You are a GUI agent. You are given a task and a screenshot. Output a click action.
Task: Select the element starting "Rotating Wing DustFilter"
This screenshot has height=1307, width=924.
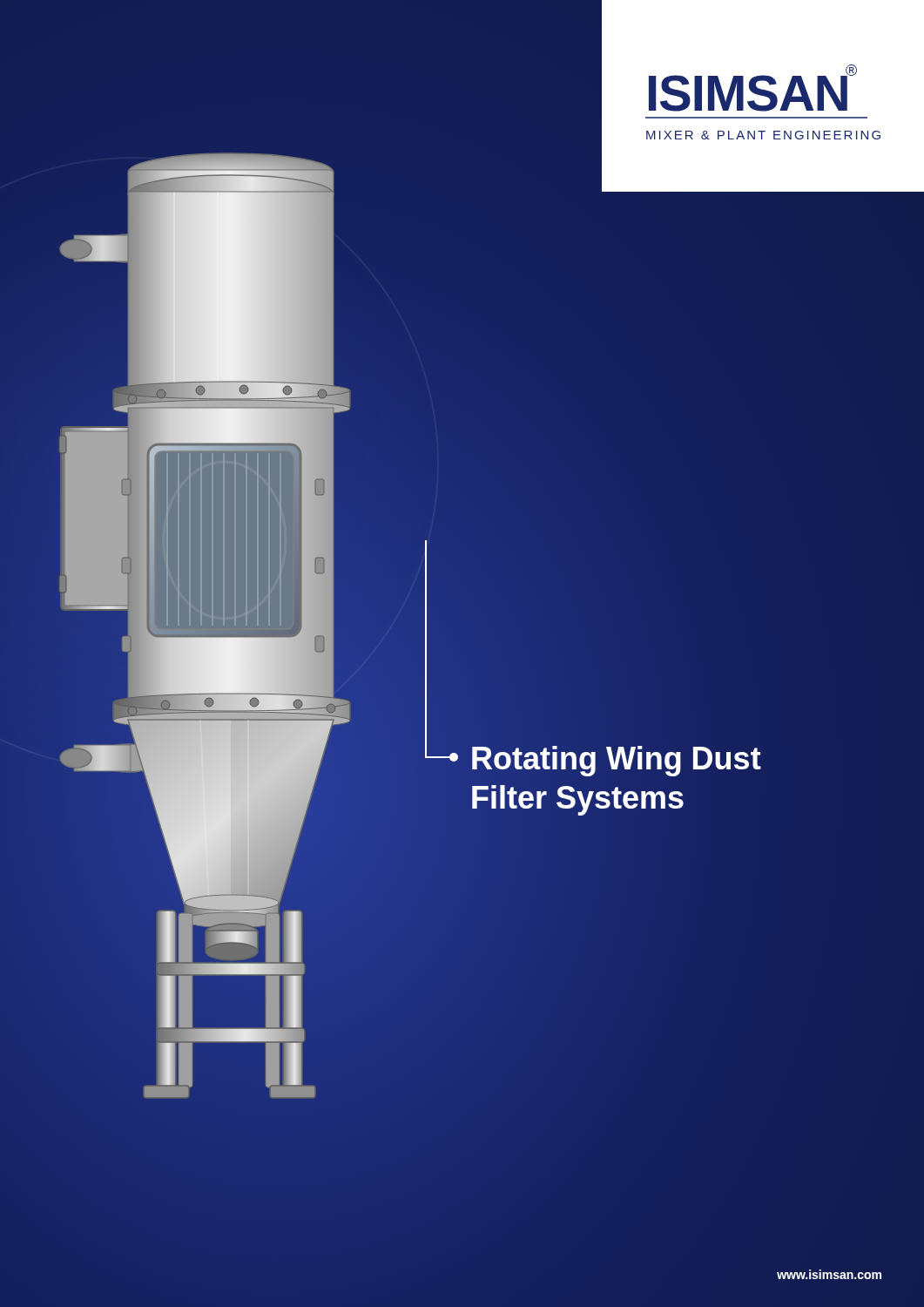(671, 778)
